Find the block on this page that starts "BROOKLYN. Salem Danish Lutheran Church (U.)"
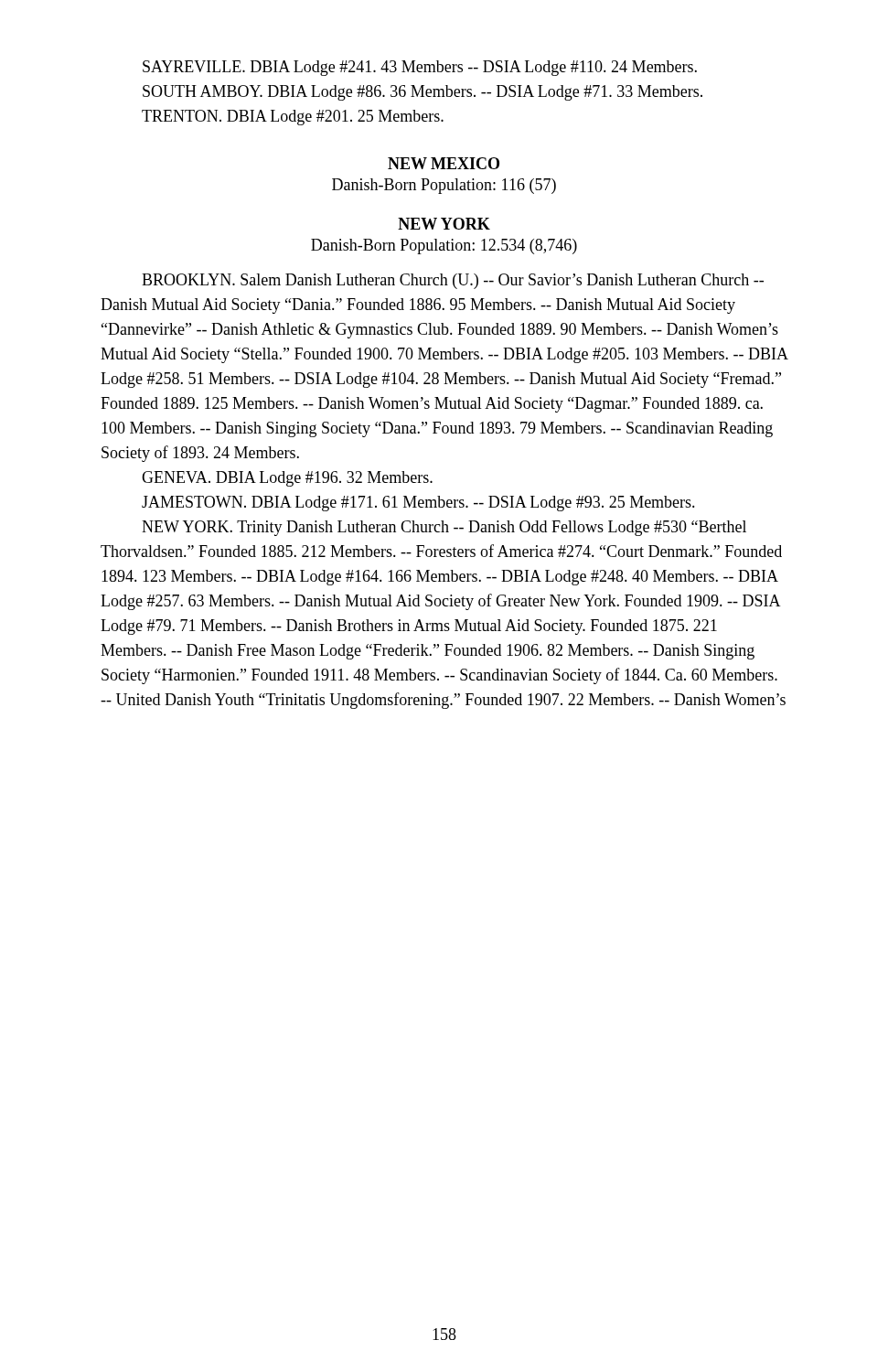The height and width of the screenshot is (1372, 888). click(444, 490)
